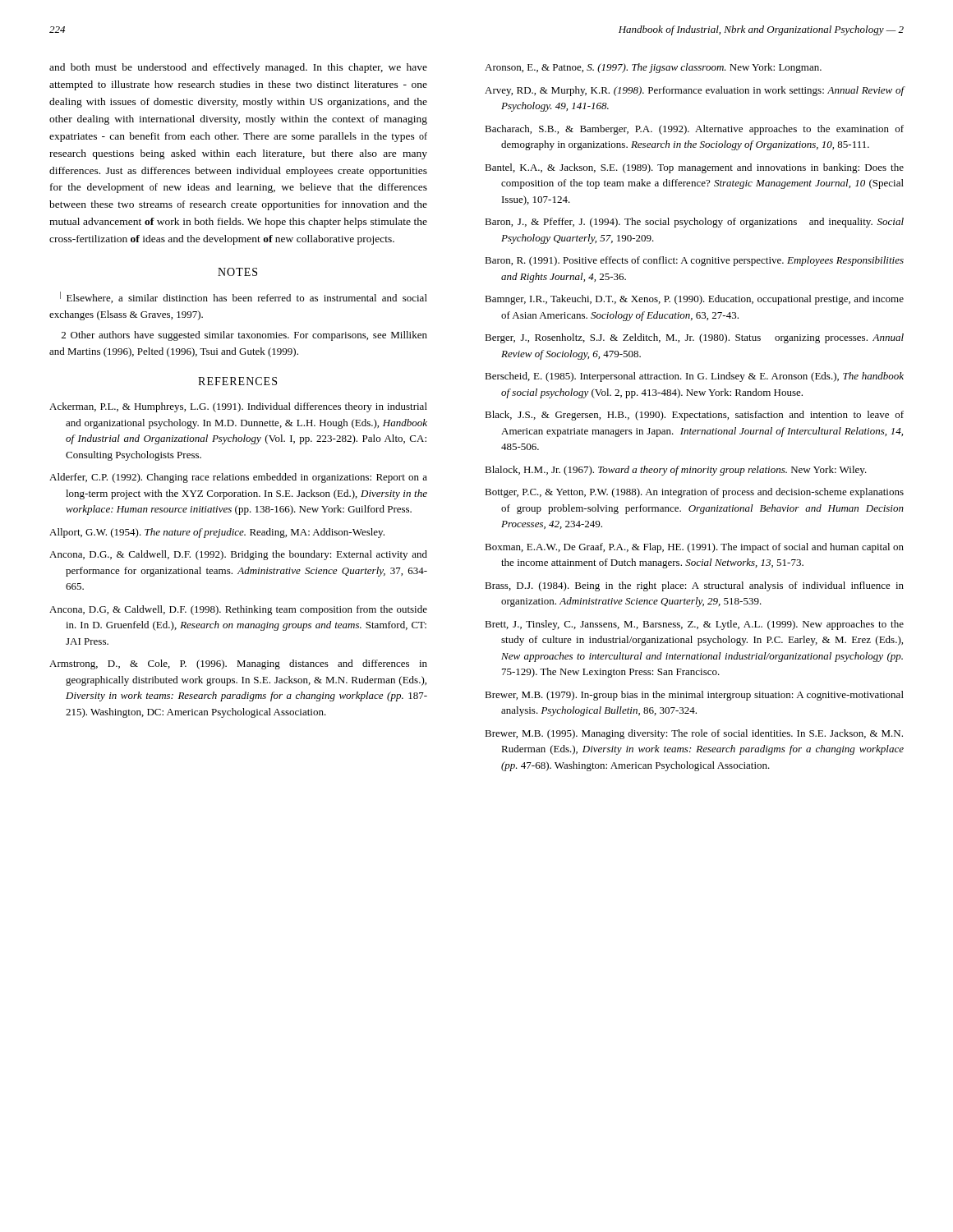953x1232 pixels.
Task: Select the text starting "| Elsewhere, a similar"
Action: point(238,305)
